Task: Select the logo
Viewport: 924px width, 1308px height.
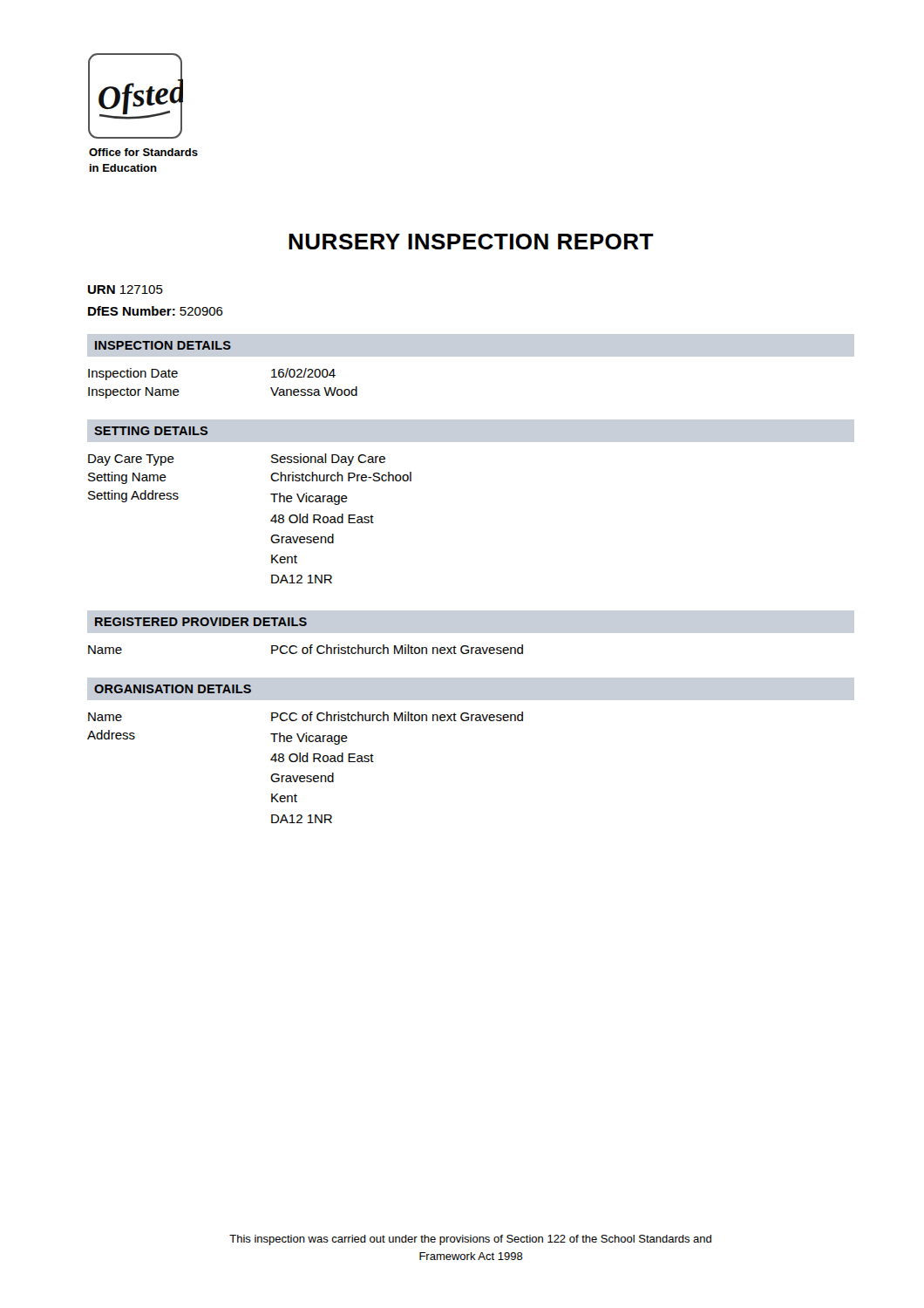Action: (x=471, y=96)
